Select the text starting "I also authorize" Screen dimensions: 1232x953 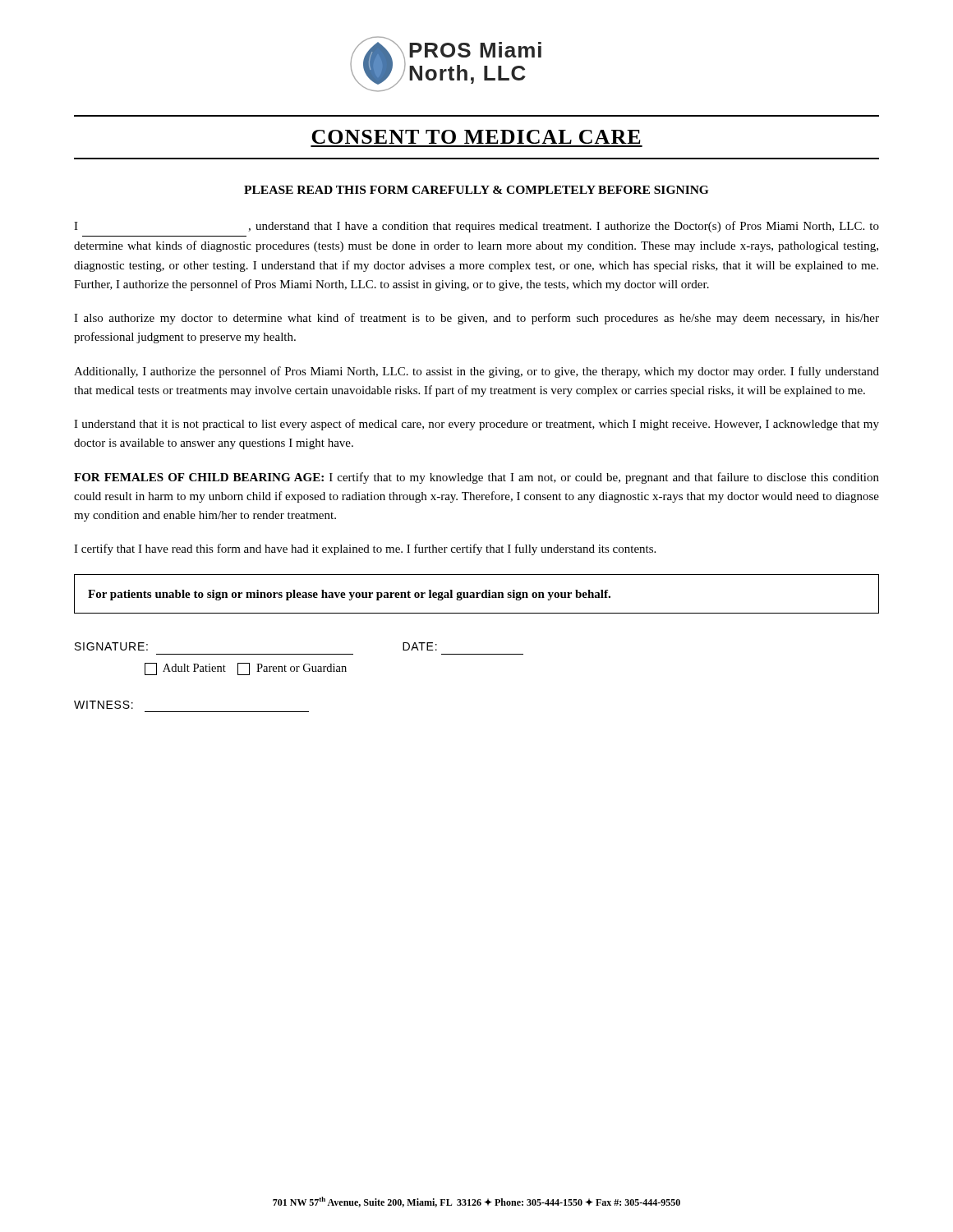[476, 327]
